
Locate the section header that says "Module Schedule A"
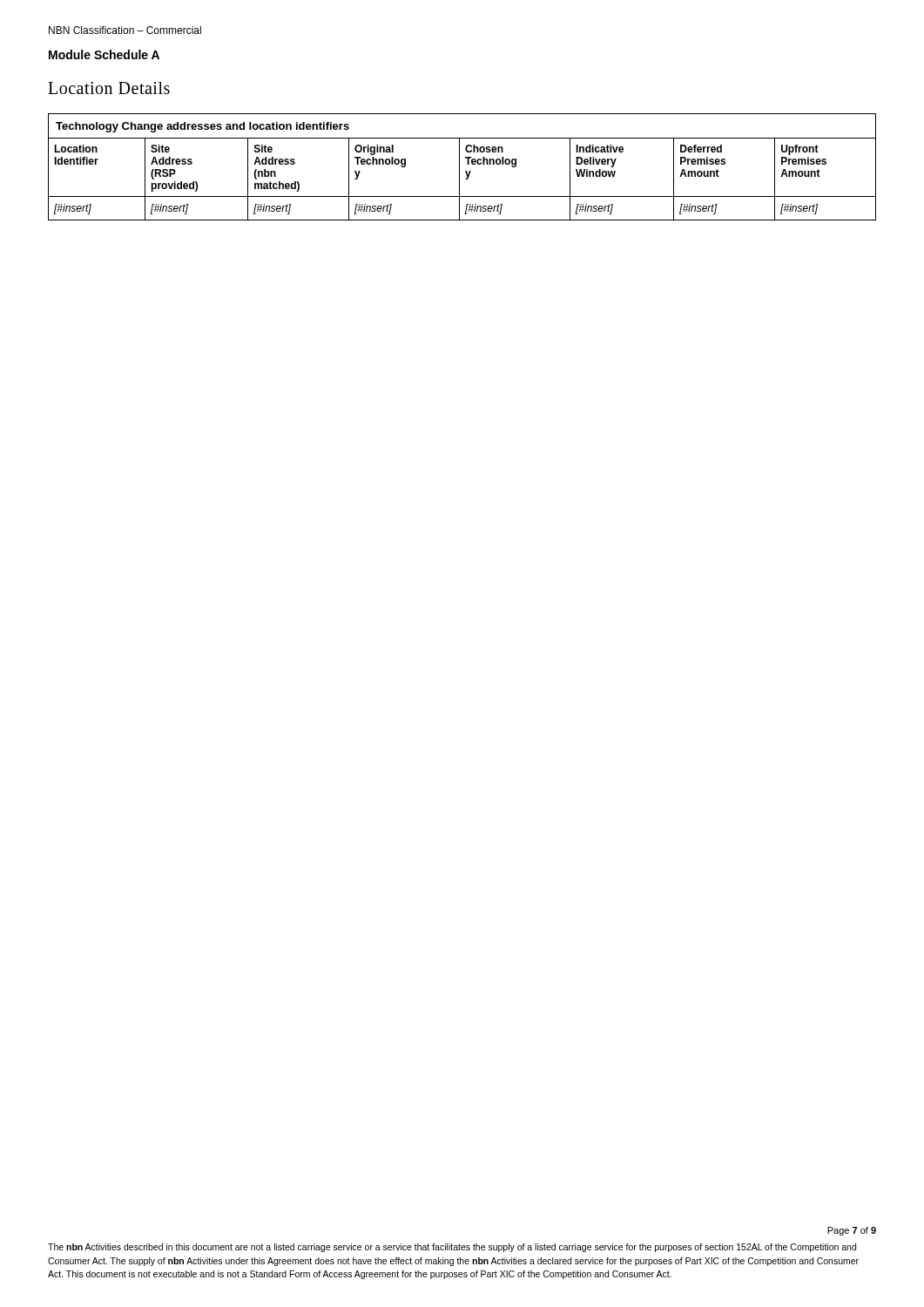(104, 55)
